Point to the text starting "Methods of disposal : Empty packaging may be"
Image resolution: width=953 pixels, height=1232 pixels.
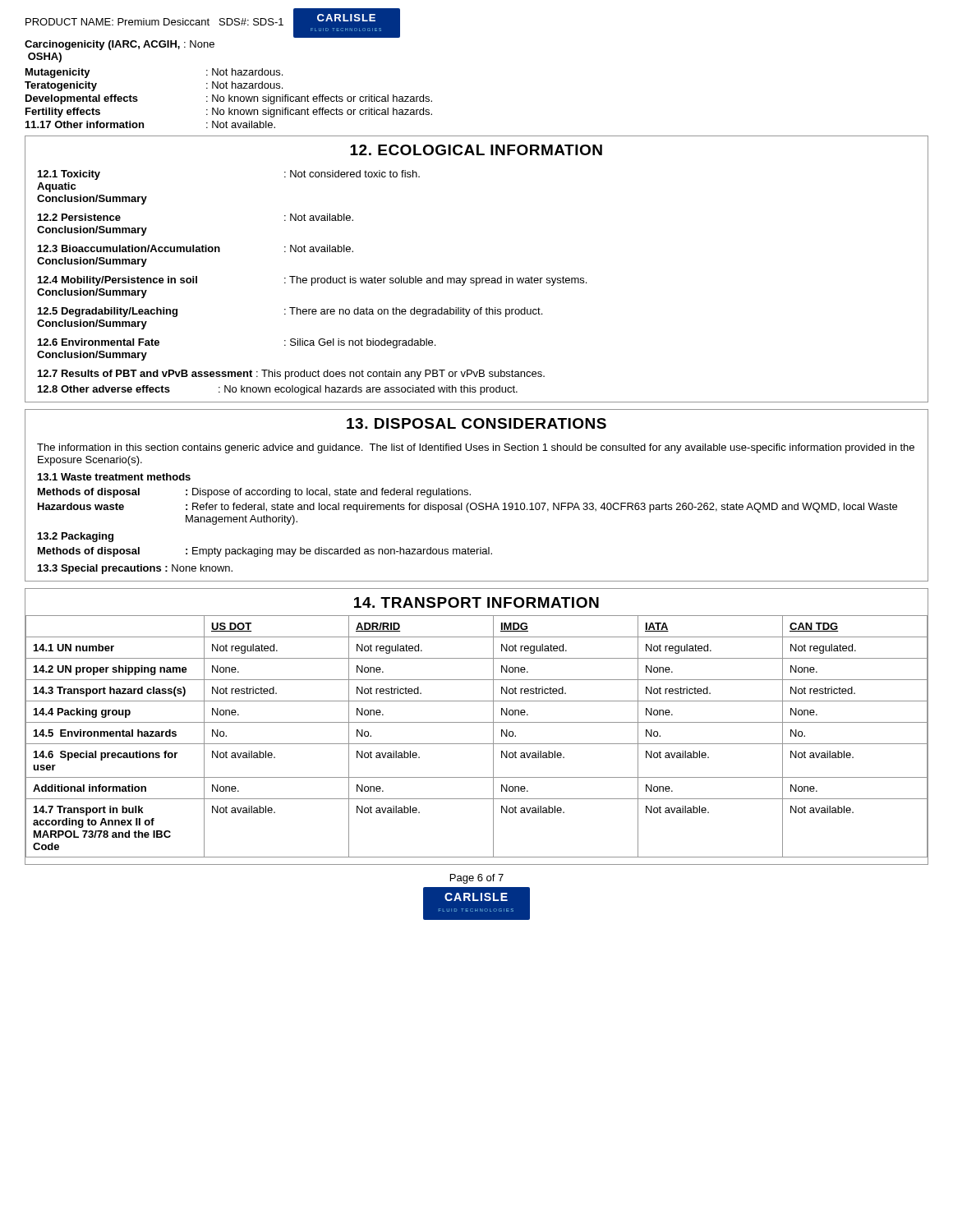476,551
